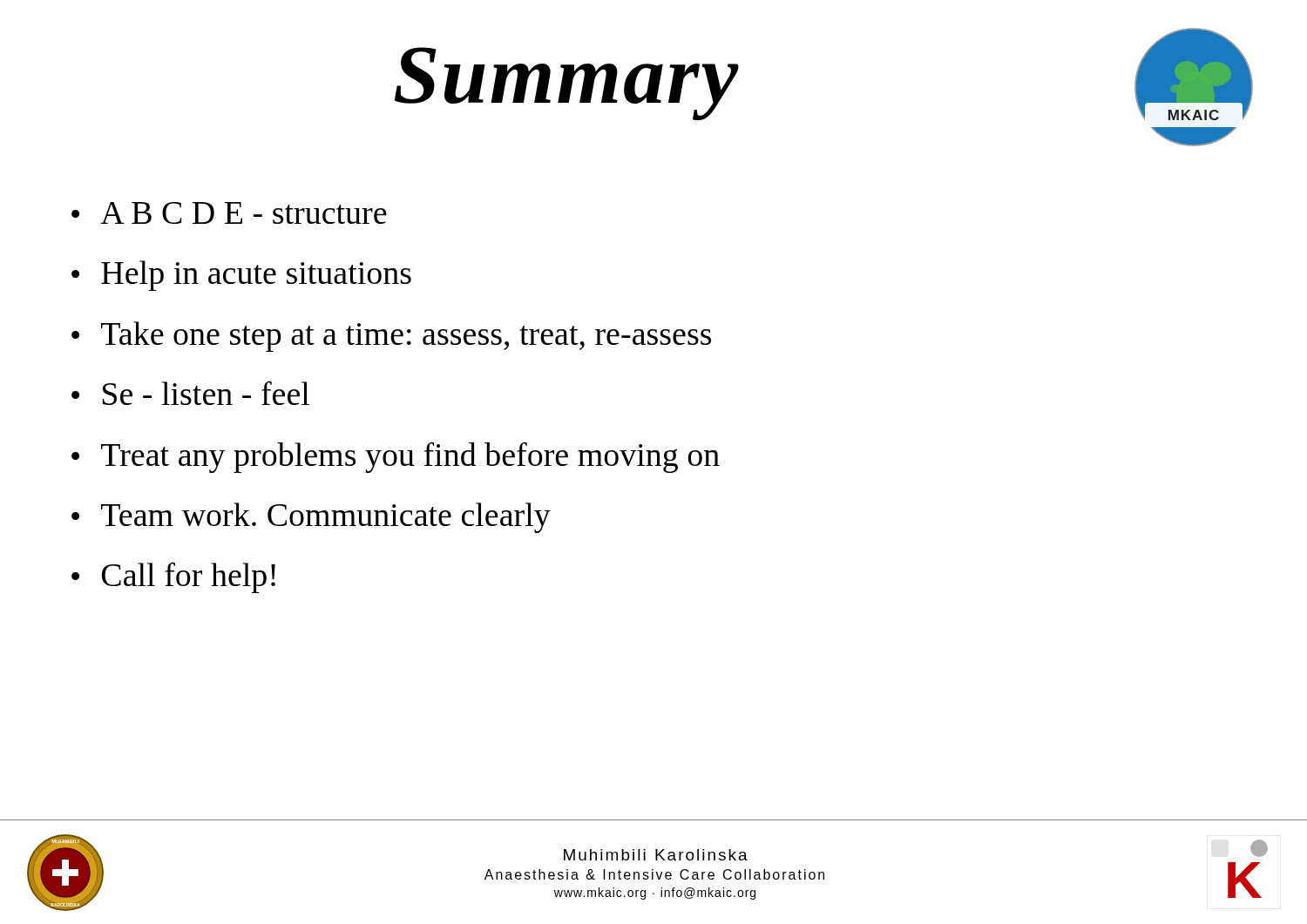Find the region starting "• Take one step at a time:"
Image resolution: width=1307 pixels, height=924 pixels.
point(391,335)
